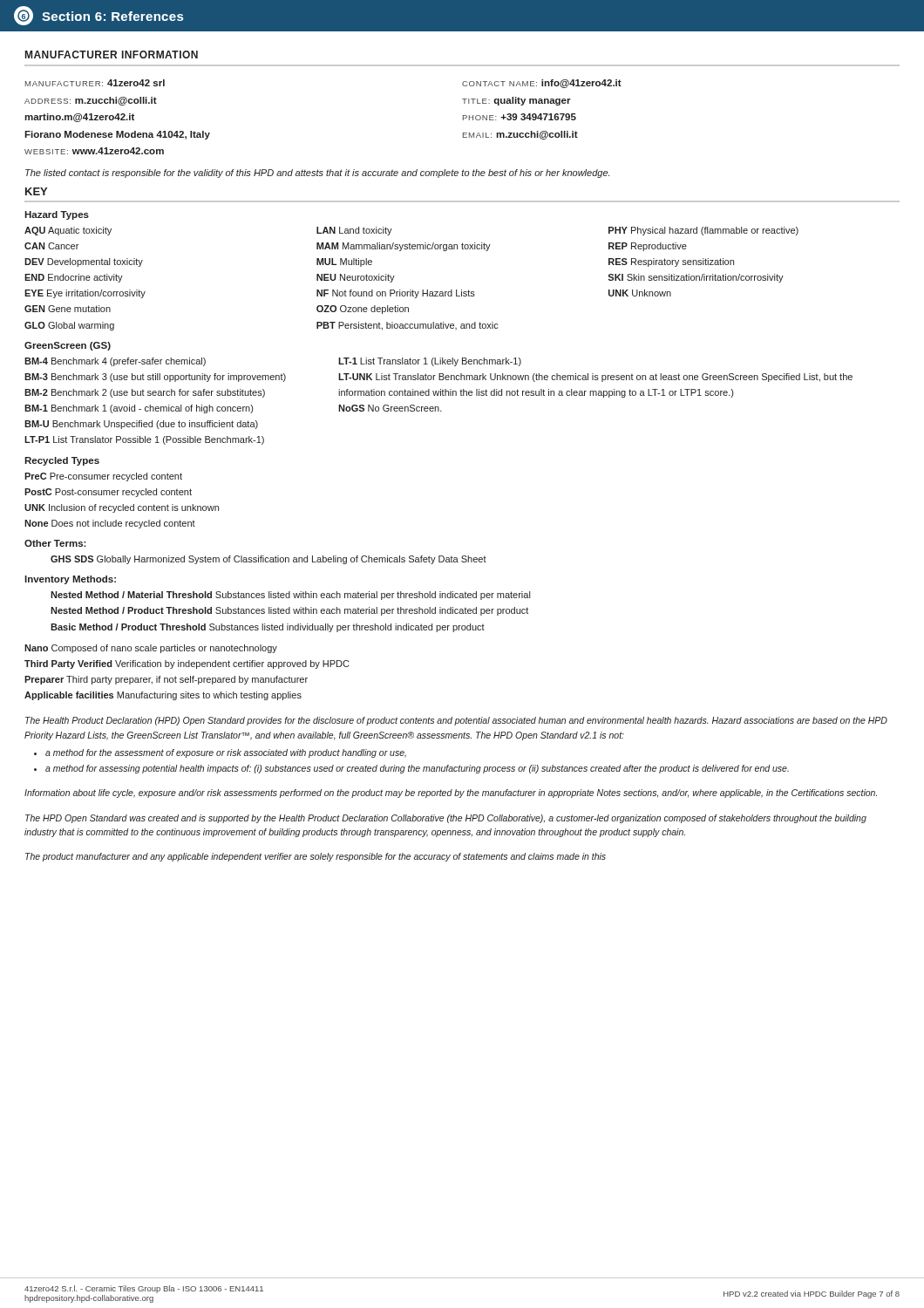Where does it say "Recycled Types"?
This screenshot has width=924, height=1308.
[x=62, y=460]
